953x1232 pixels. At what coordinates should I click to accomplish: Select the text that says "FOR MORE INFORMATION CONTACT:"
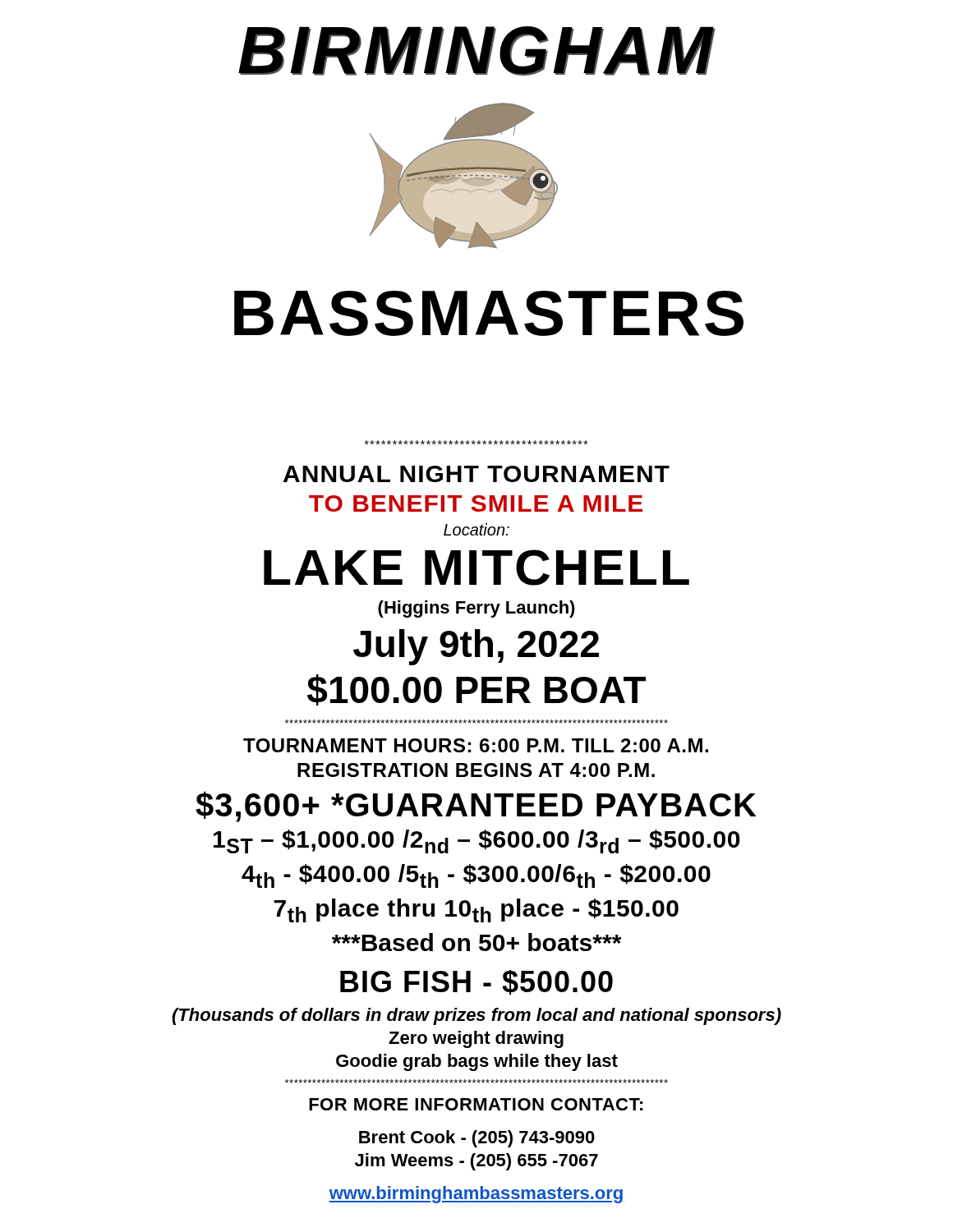point(476,1105)
